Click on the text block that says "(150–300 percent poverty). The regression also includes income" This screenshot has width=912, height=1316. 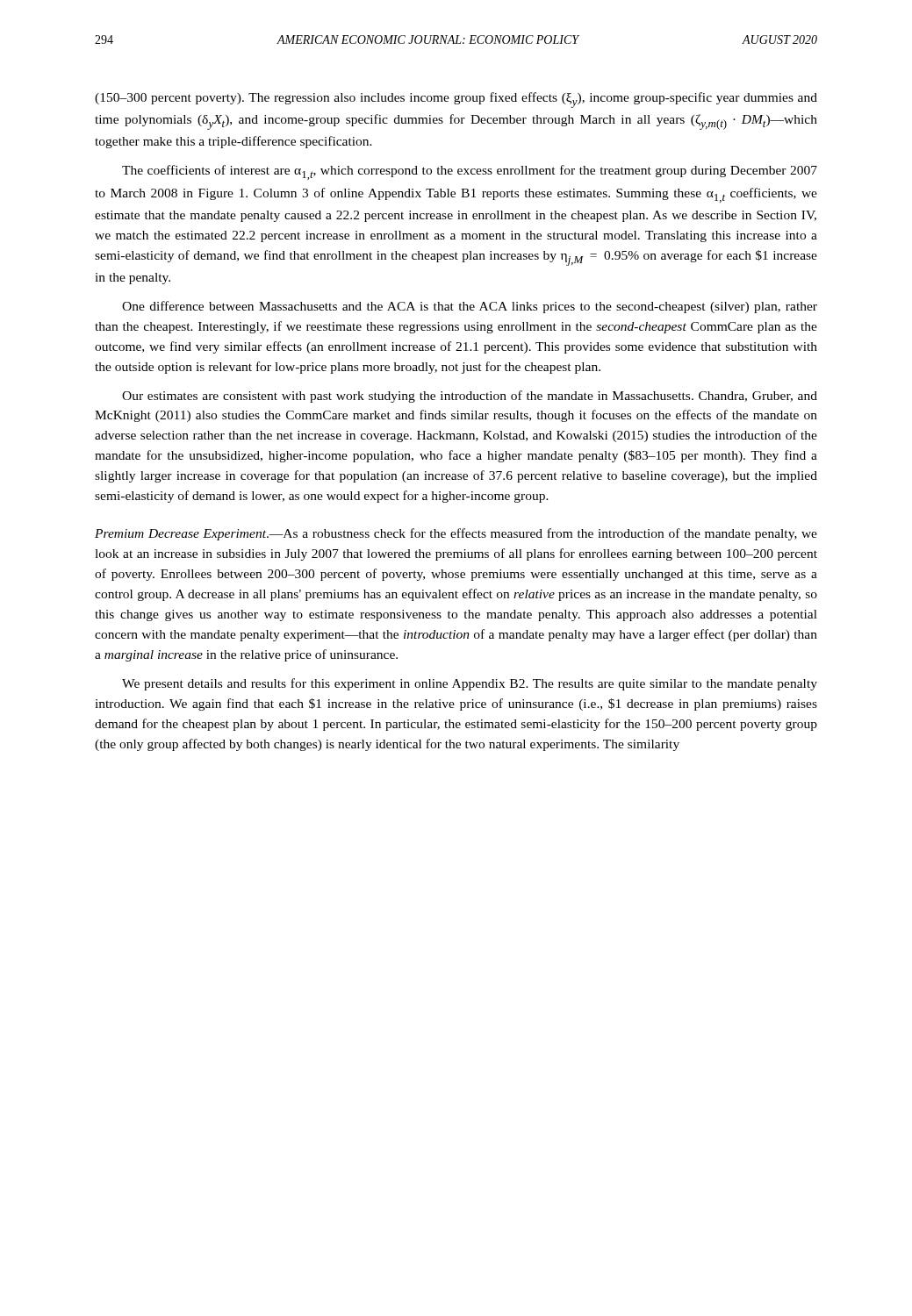(x=456, y=297)
